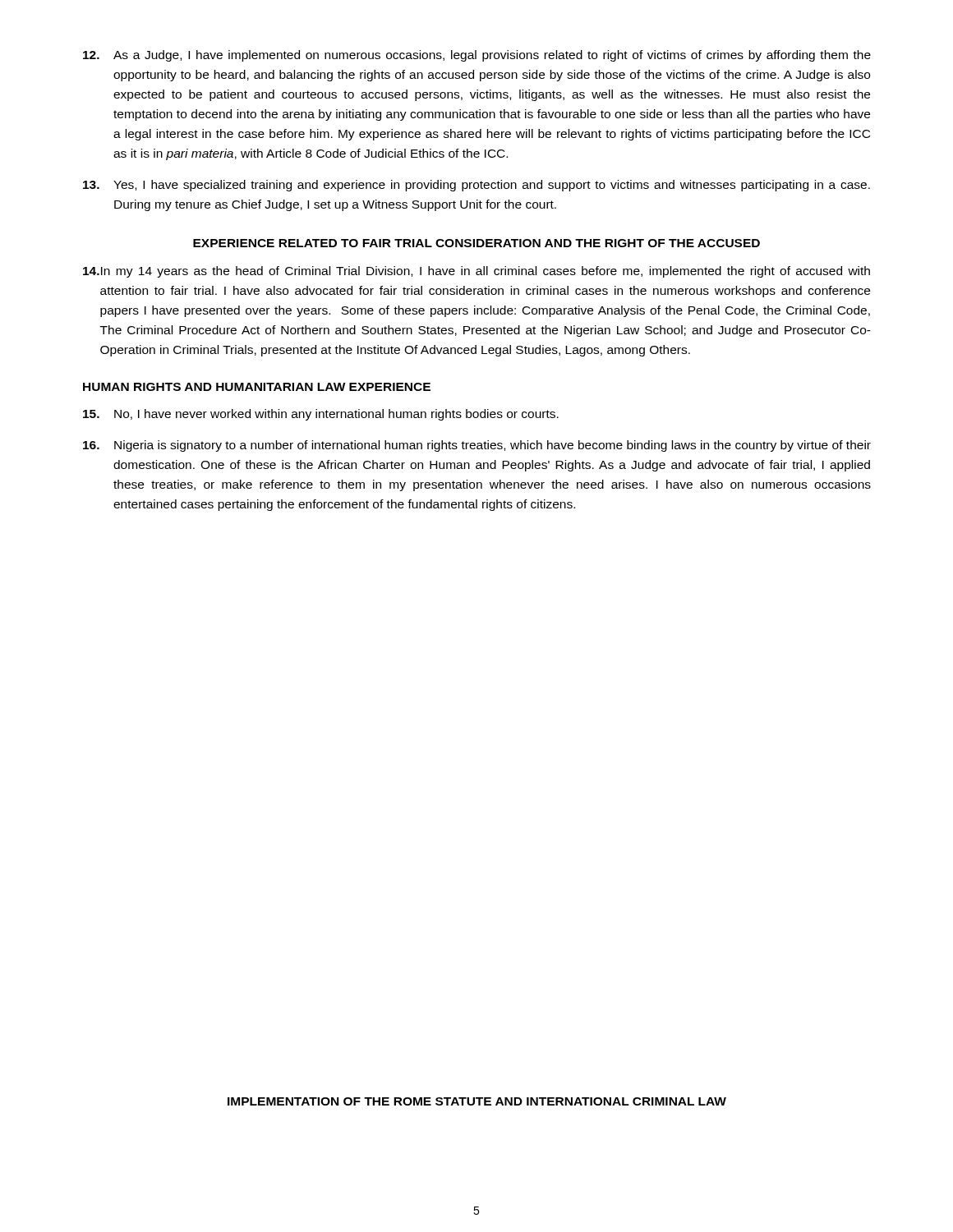Point to the region starting "EXPERIENCE RELATED TO FAIR"
The height and width of the screenshot is (1232, 953).
click(x=476, y=243)
